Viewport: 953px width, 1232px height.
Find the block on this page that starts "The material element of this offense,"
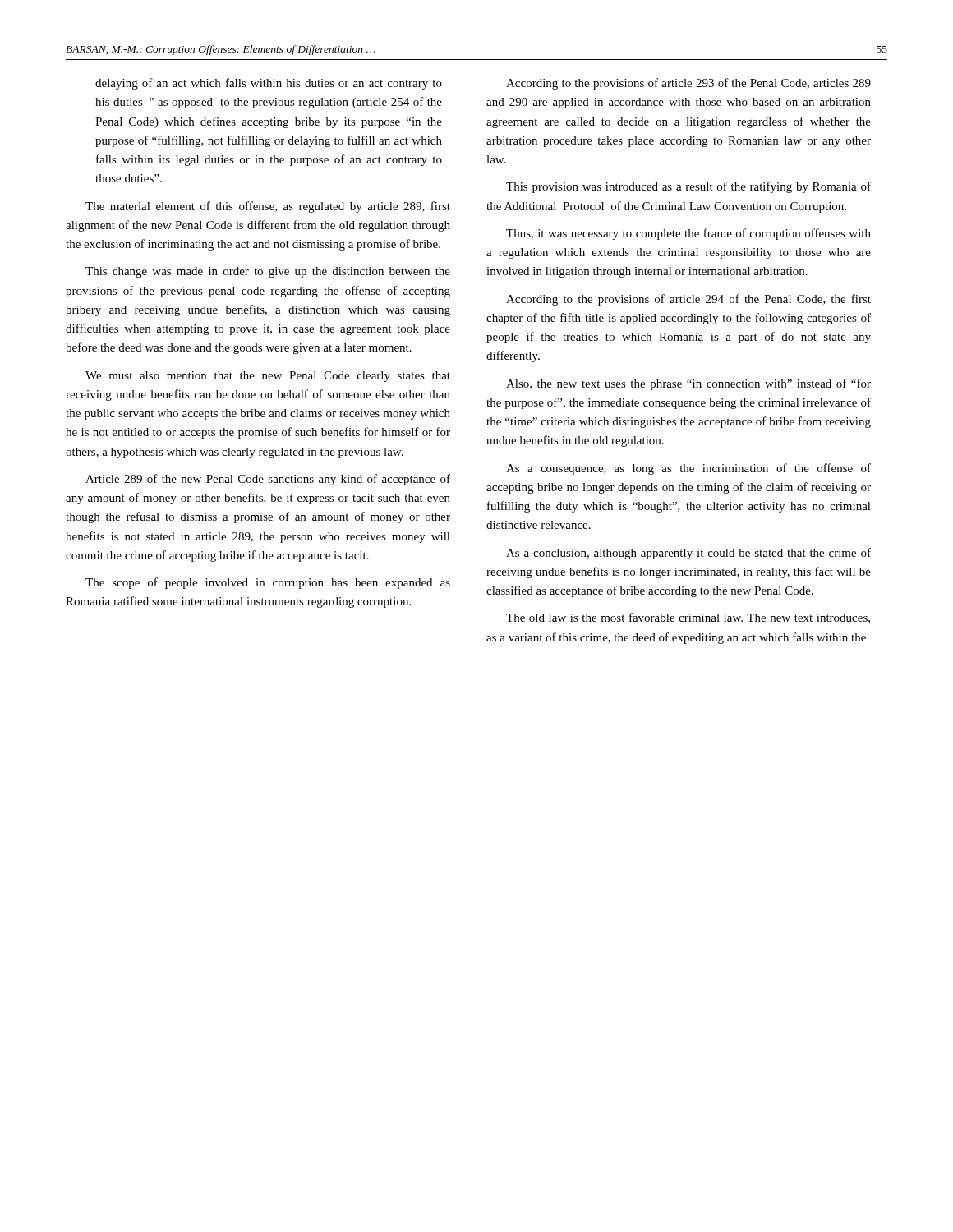(x=258, y=225)
